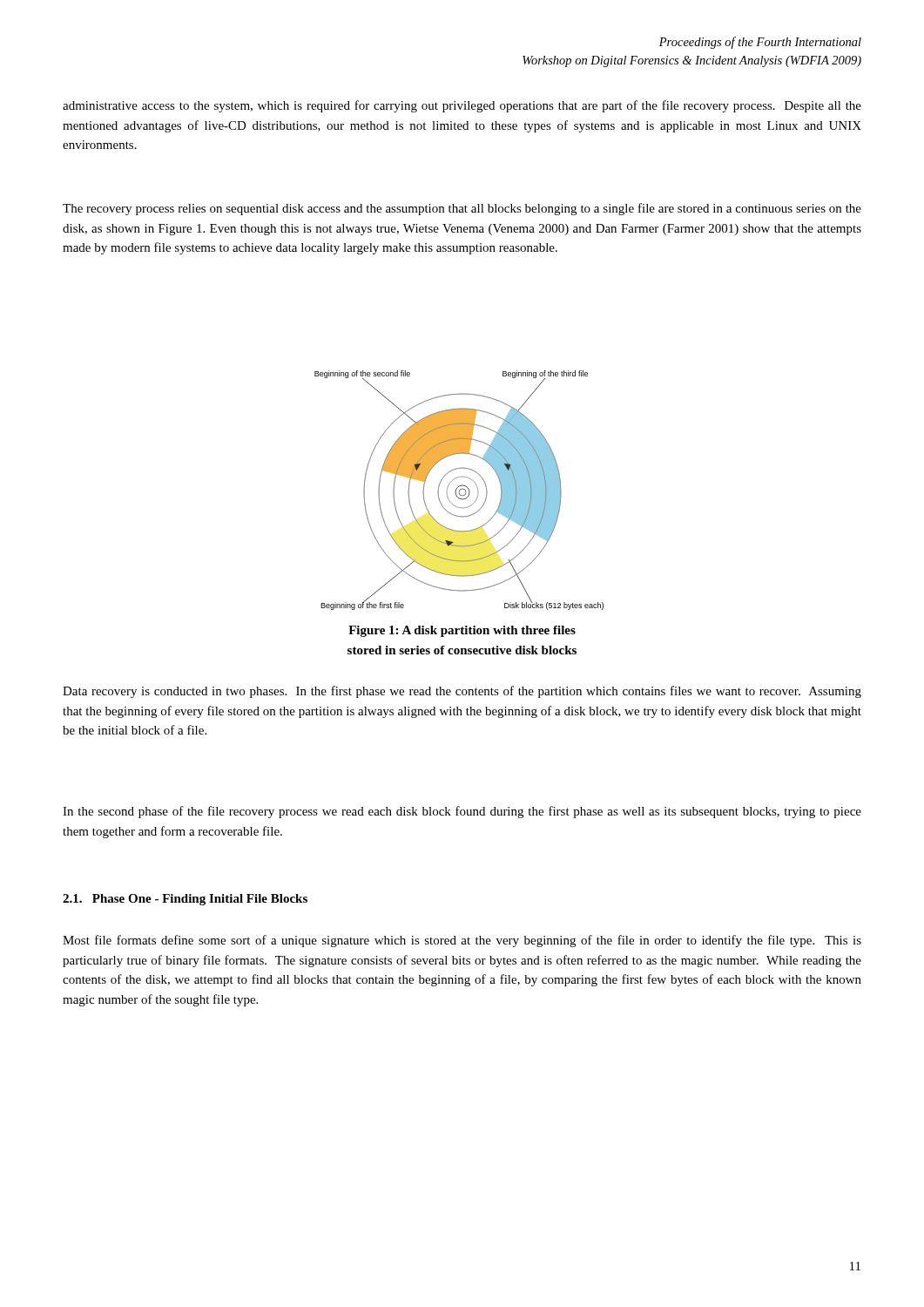This screenshot has height=1307, width=924.
Task: Find the engineering diagram
Action: tap(462, 492)
